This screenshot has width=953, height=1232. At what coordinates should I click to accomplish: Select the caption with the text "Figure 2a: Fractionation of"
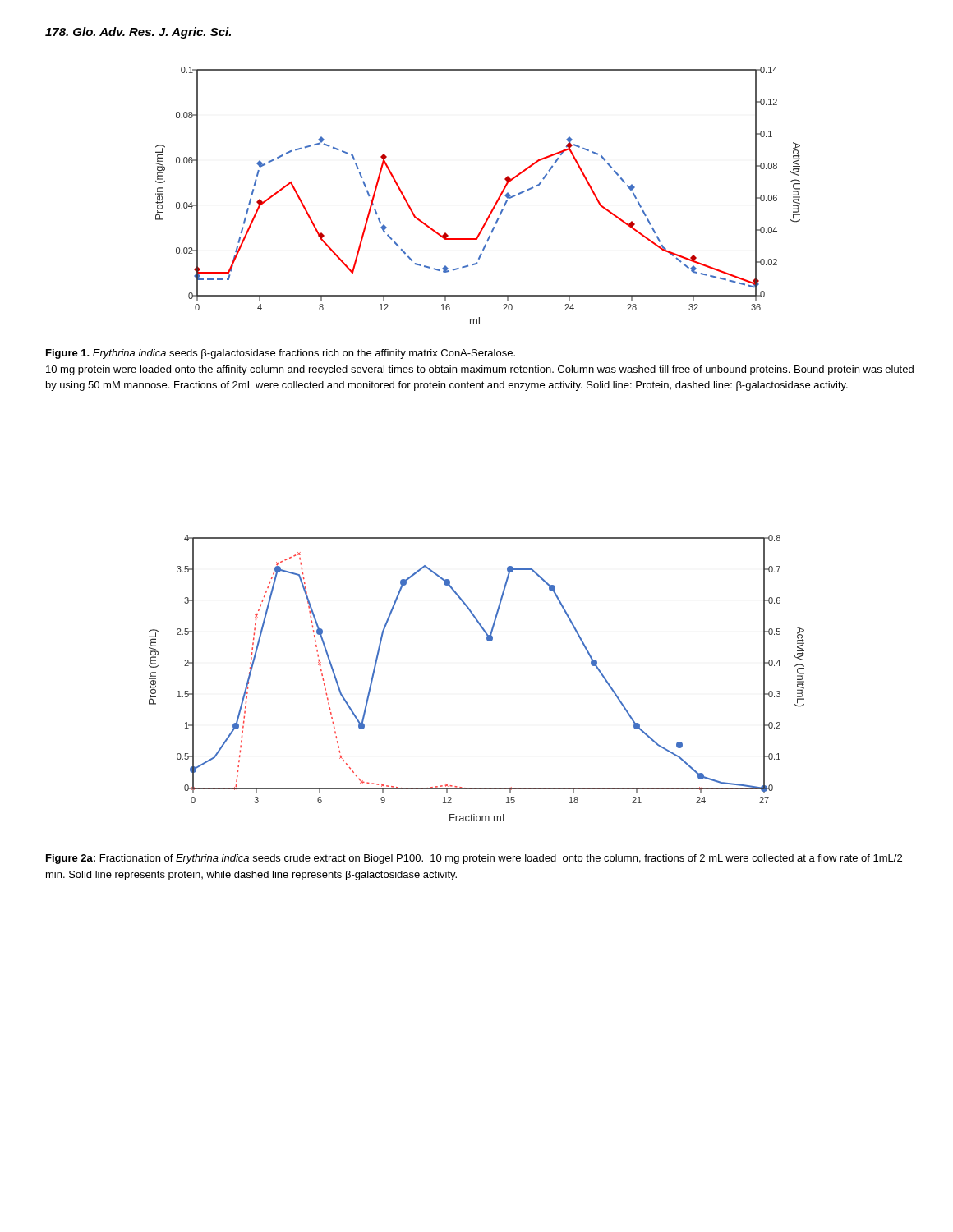click(x=474, y=866)
